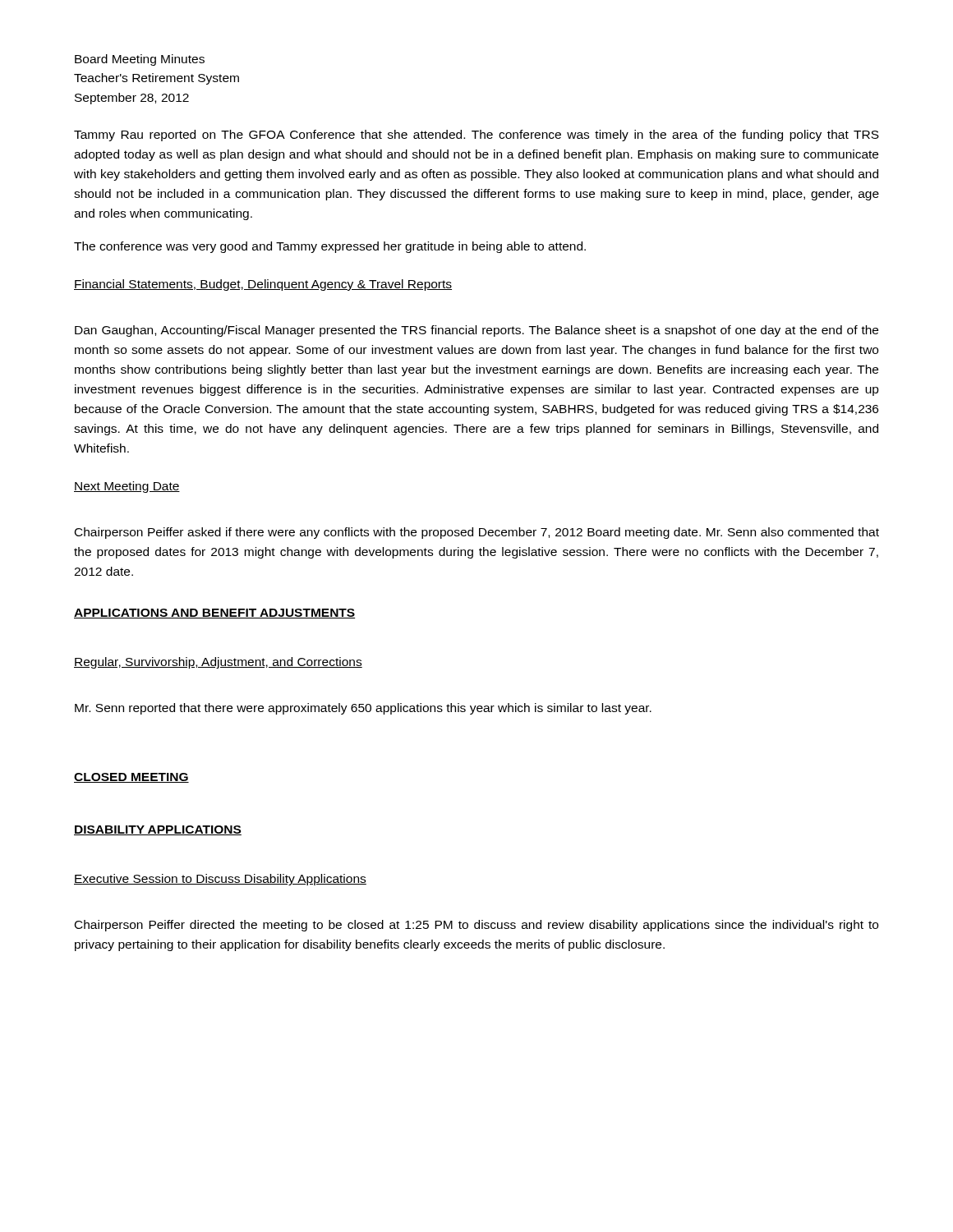
Task: Where does it say "CLOSED MEETING"?
Action: (x=131, y=777)
